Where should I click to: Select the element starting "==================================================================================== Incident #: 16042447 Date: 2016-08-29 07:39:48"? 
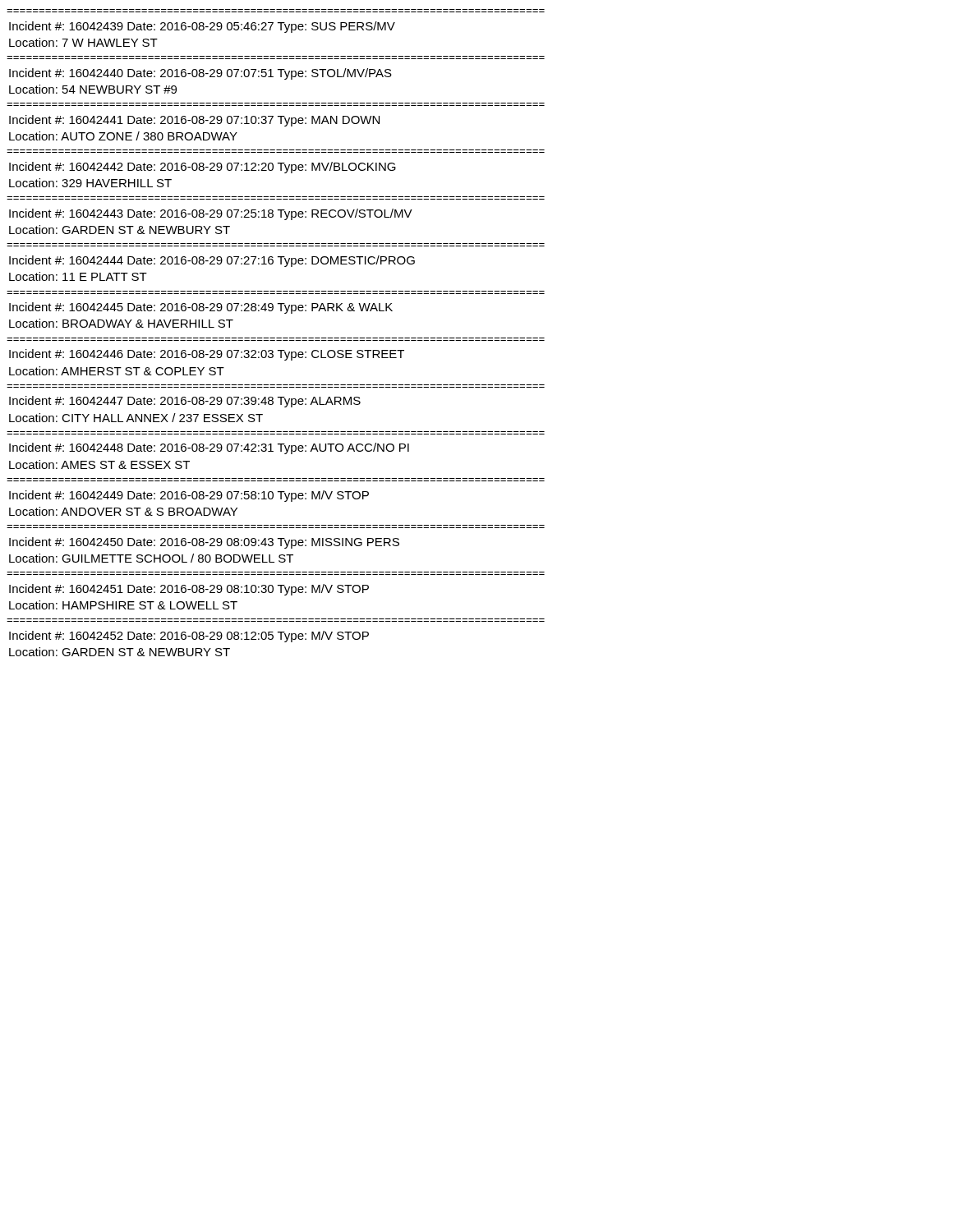tap(185, 402)
